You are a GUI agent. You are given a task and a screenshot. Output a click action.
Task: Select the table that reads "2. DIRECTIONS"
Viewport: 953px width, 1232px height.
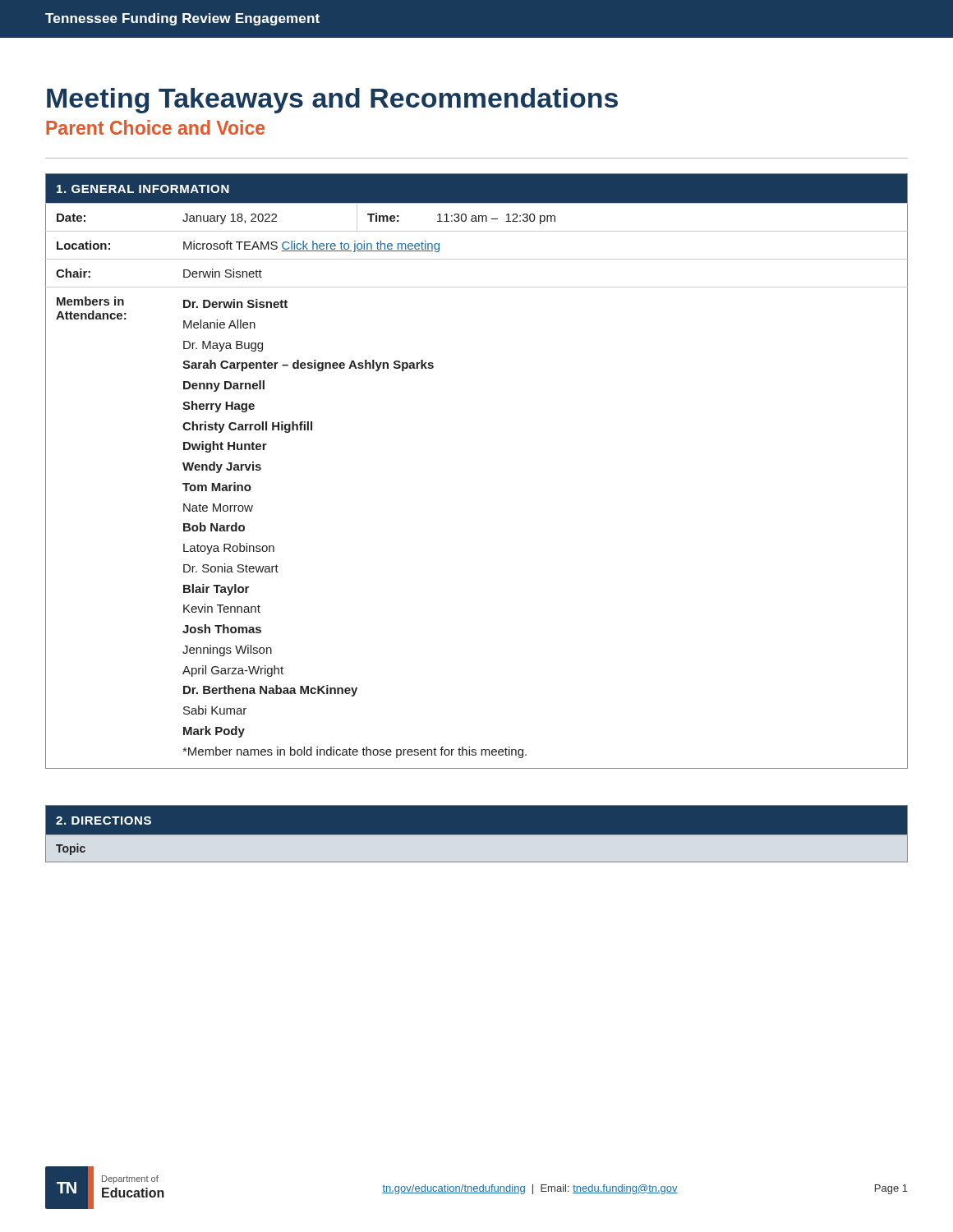[x=476, y=834]
